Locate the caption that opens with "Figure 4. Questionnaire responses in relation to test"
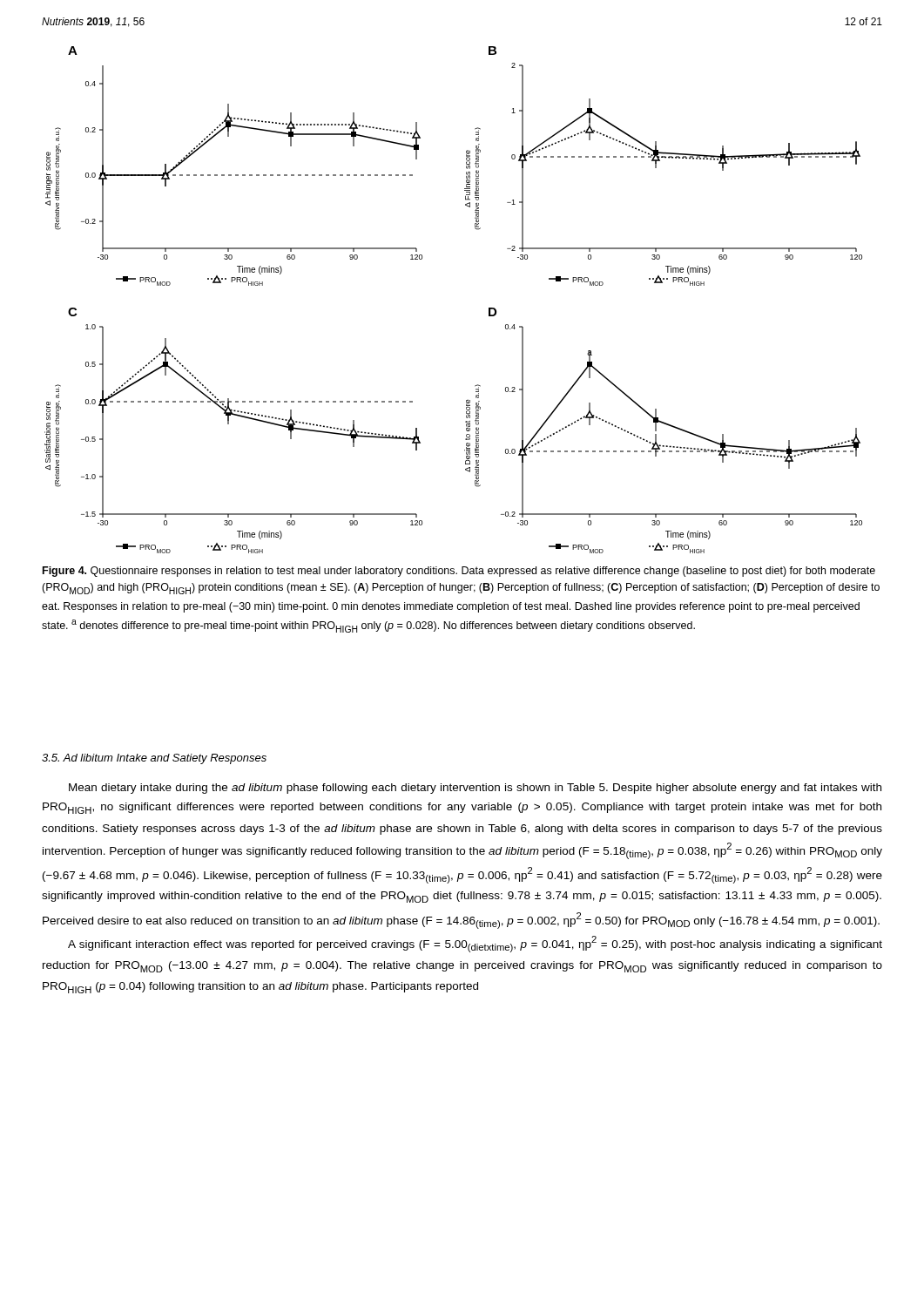Image resolution: width=924 pixels, height=1307 pixels. coord(461,600)
